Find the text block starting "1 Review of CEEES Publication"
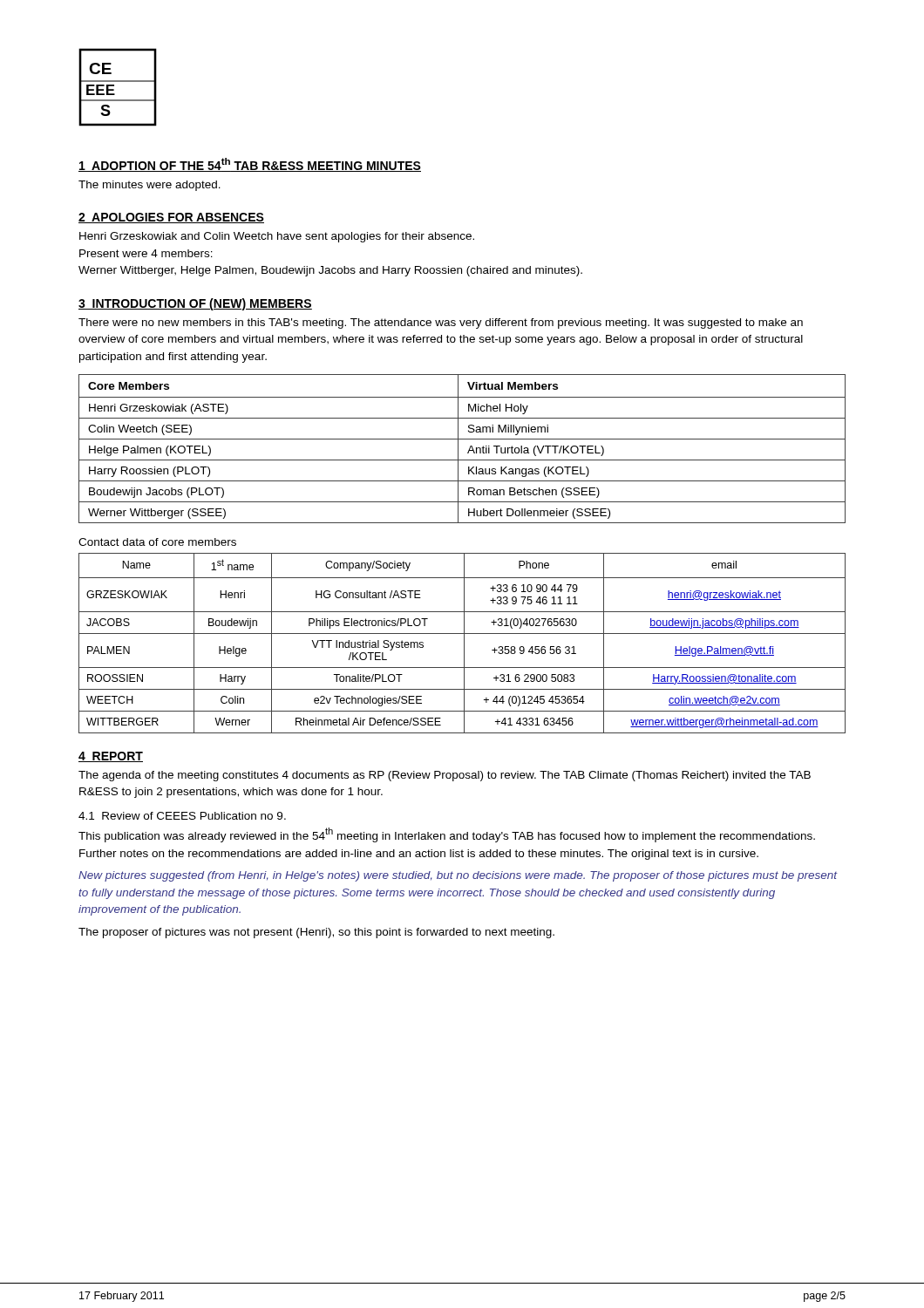 (447, 834)
